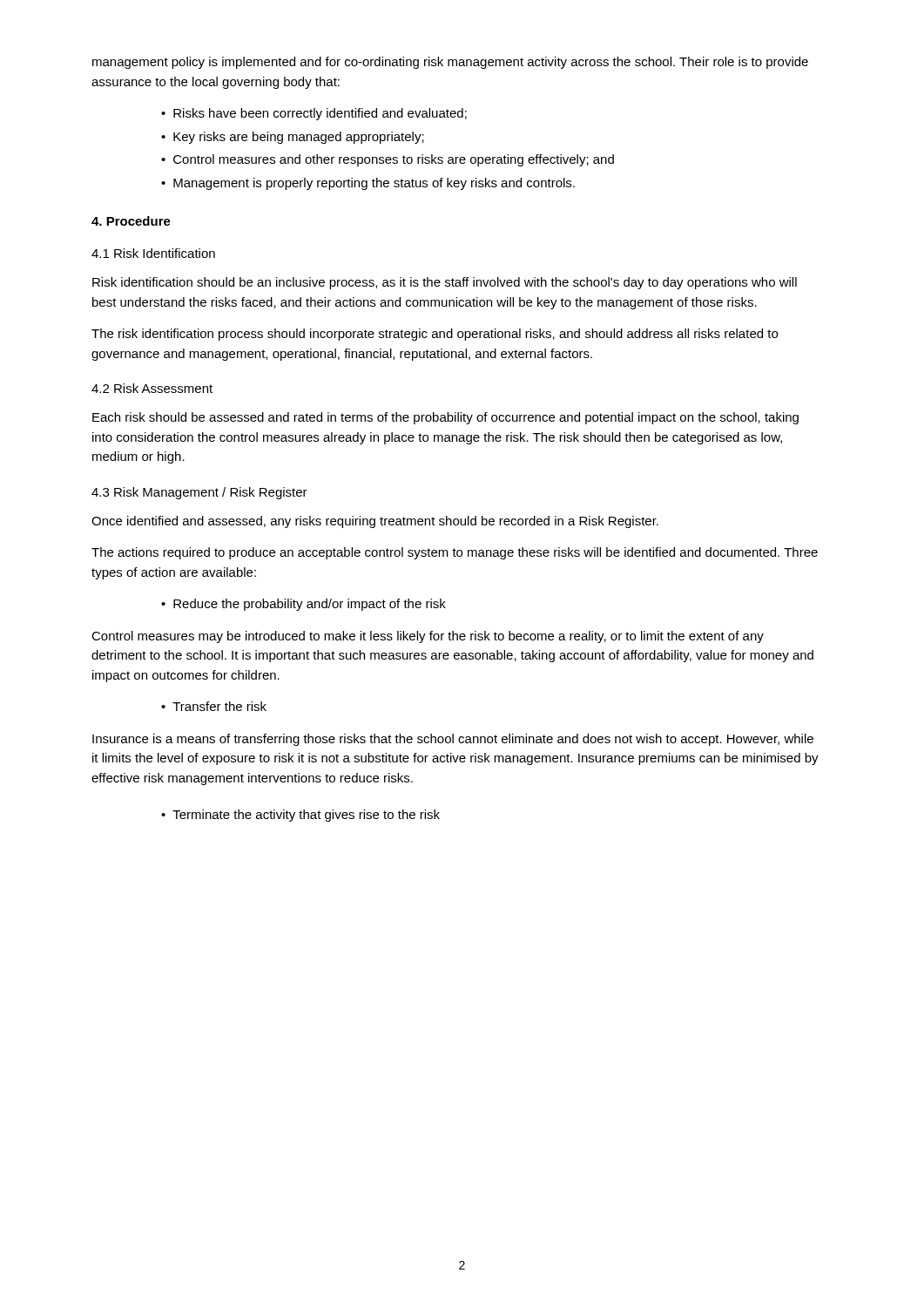The image size is (924, 1307).
Task: Click on the region starting "4.2 Risk Assessment"
Action: (152, 388)
